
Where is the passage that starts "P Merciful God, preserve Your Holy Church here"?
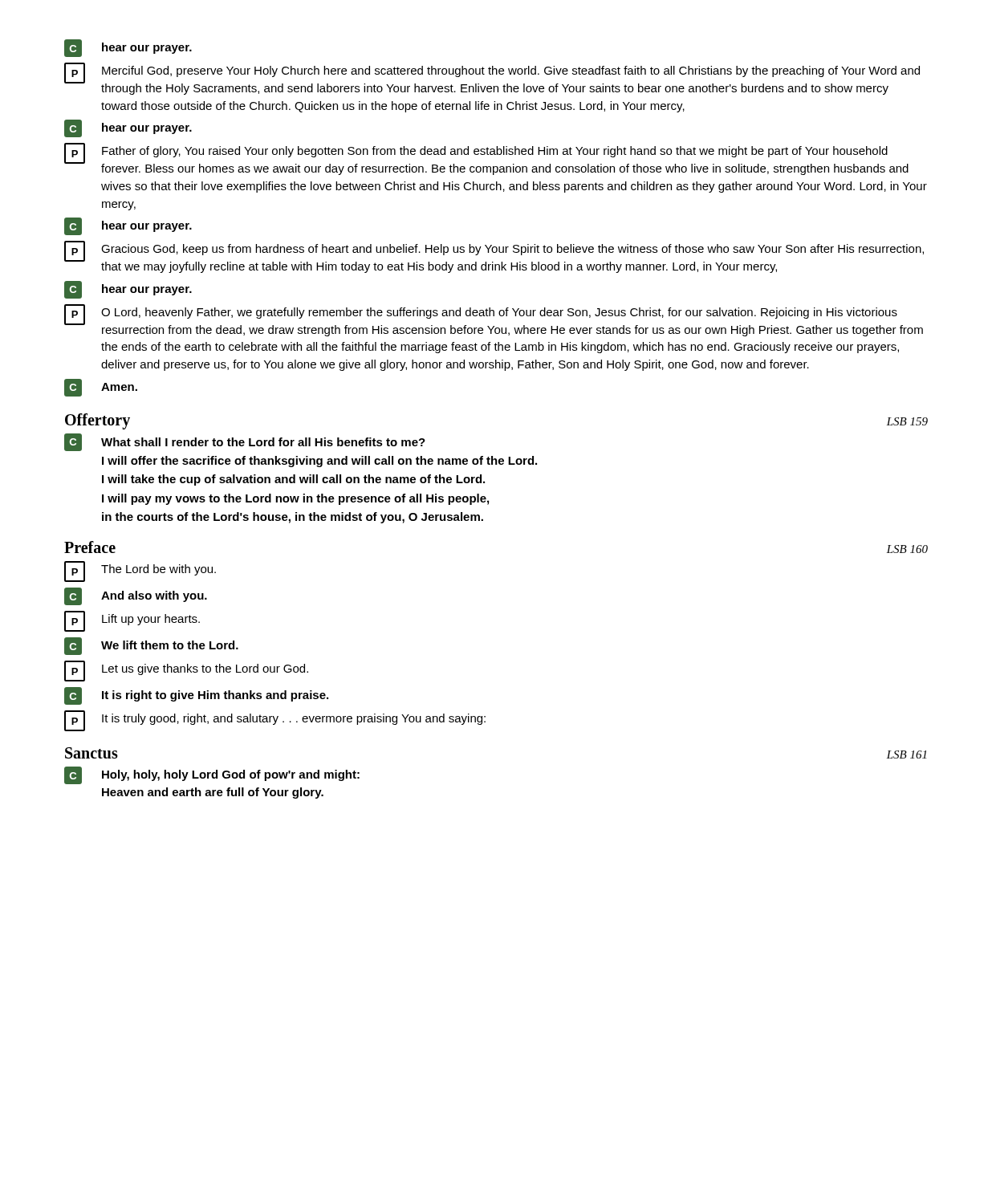click(x=496, y=88)
